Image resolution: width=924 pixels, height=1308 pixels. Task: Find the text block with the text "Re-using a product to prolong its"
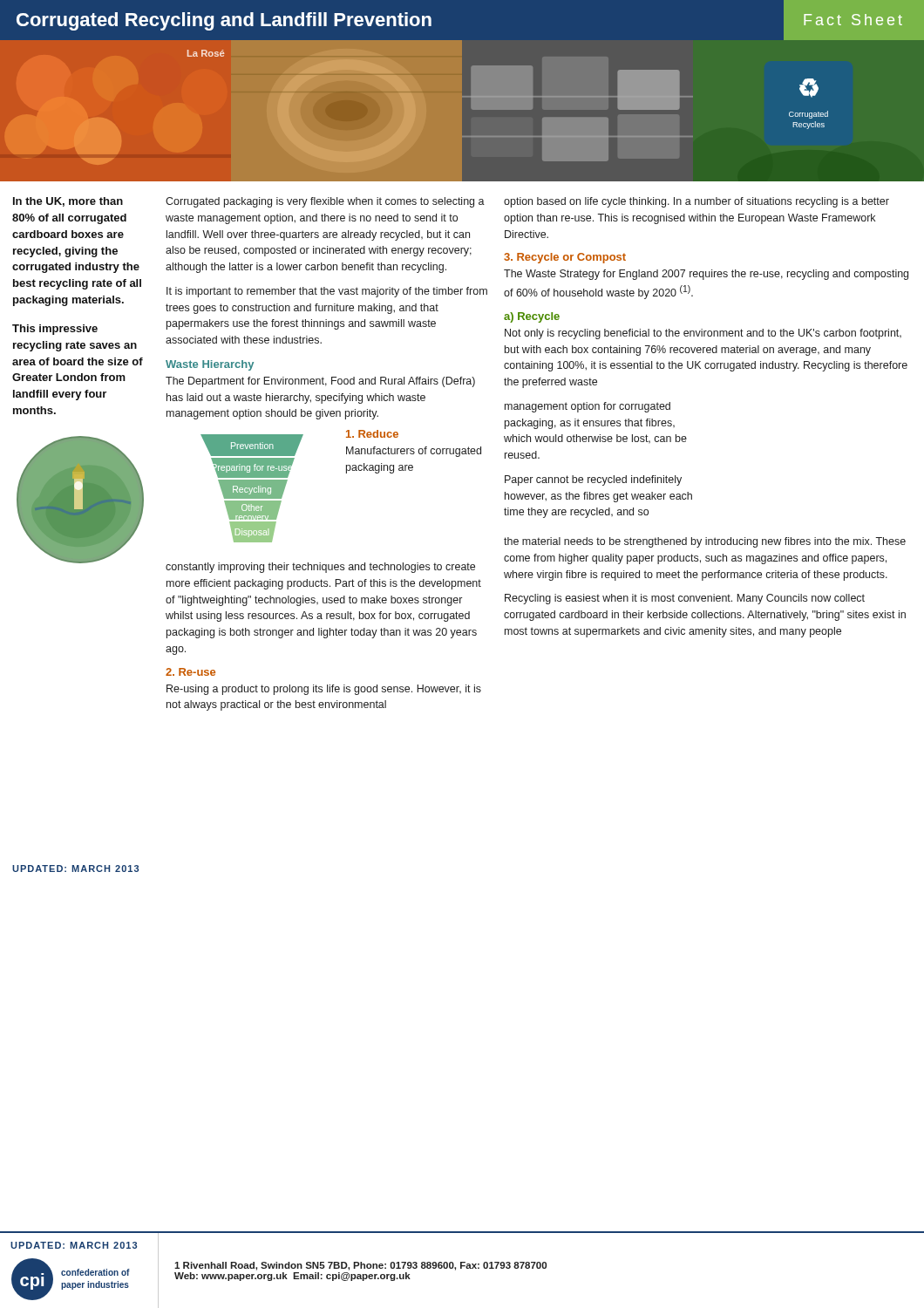[x=323, y=697]
